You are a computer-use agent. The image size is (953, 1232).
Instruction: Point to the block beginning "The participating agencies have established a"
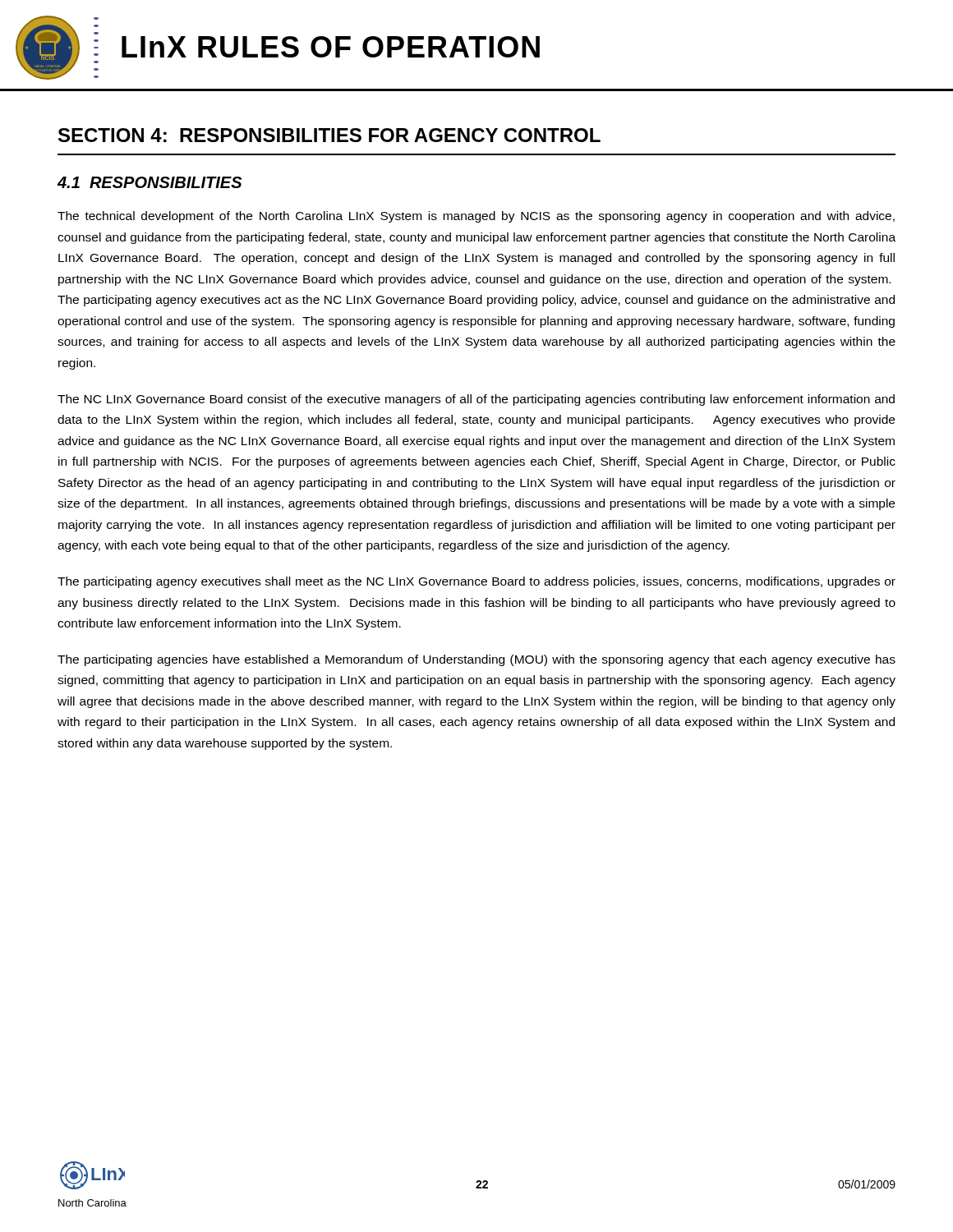476,701
